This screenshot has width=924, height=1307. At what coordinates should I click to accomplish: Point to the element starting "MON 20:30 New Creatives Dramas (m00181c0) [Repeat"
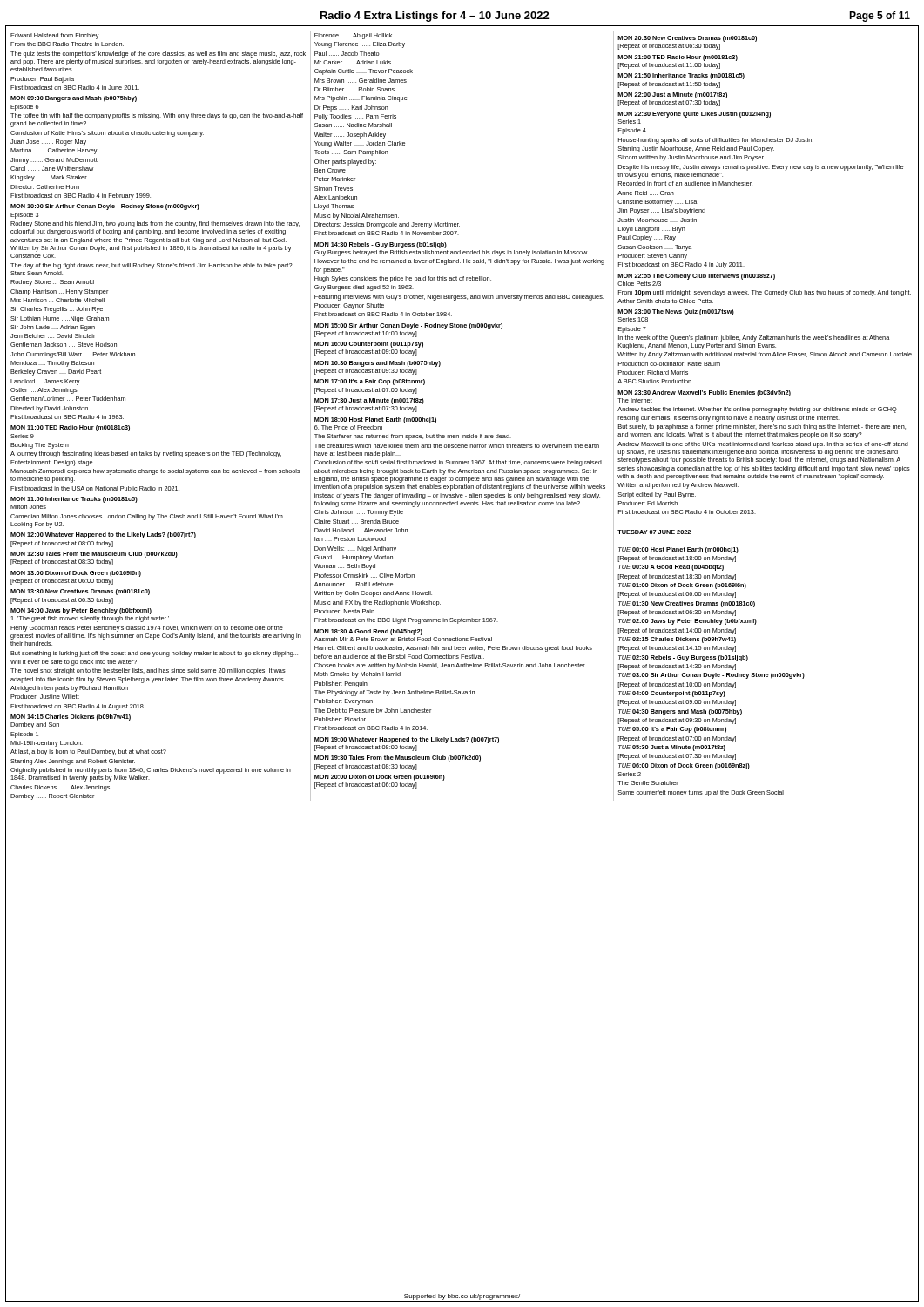coord(766,415)
